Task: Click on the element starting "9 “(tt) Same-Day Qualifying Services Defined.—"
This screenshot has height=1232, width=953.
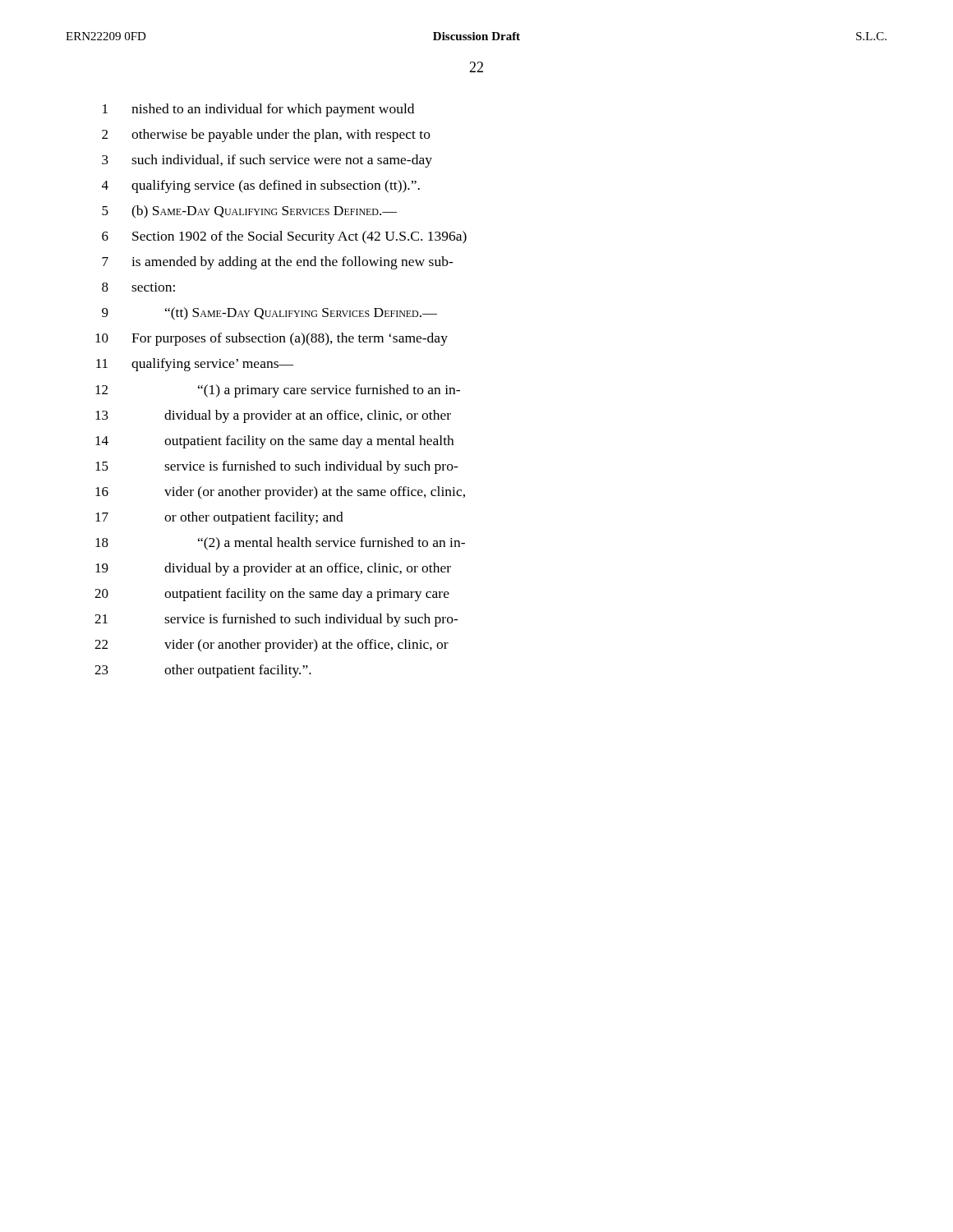Action: [x=269, y=314]
